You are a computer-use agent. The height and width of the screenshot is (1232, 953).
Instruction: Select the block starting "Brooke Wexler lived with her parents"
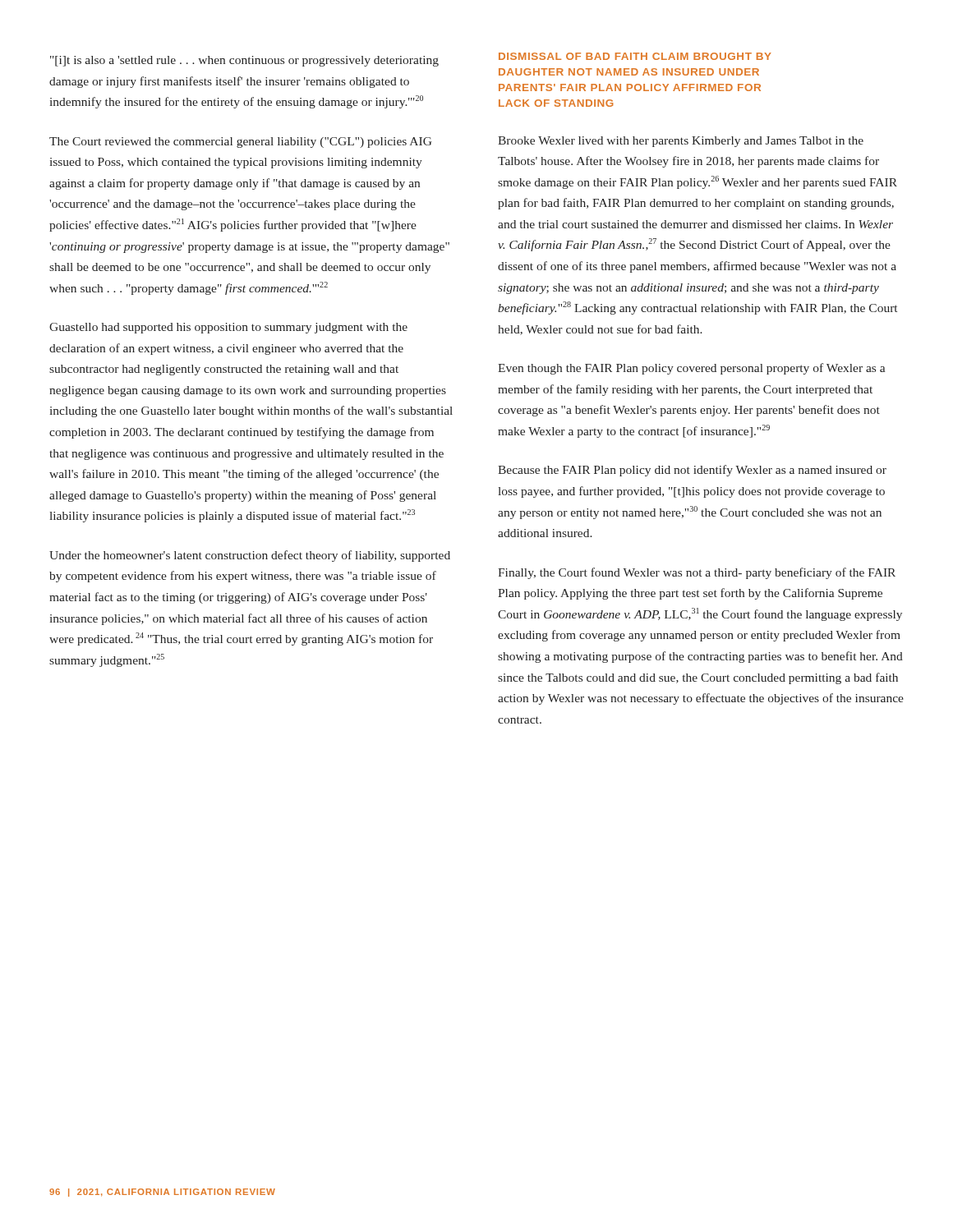pyautogui.click(x=698, y=234)
